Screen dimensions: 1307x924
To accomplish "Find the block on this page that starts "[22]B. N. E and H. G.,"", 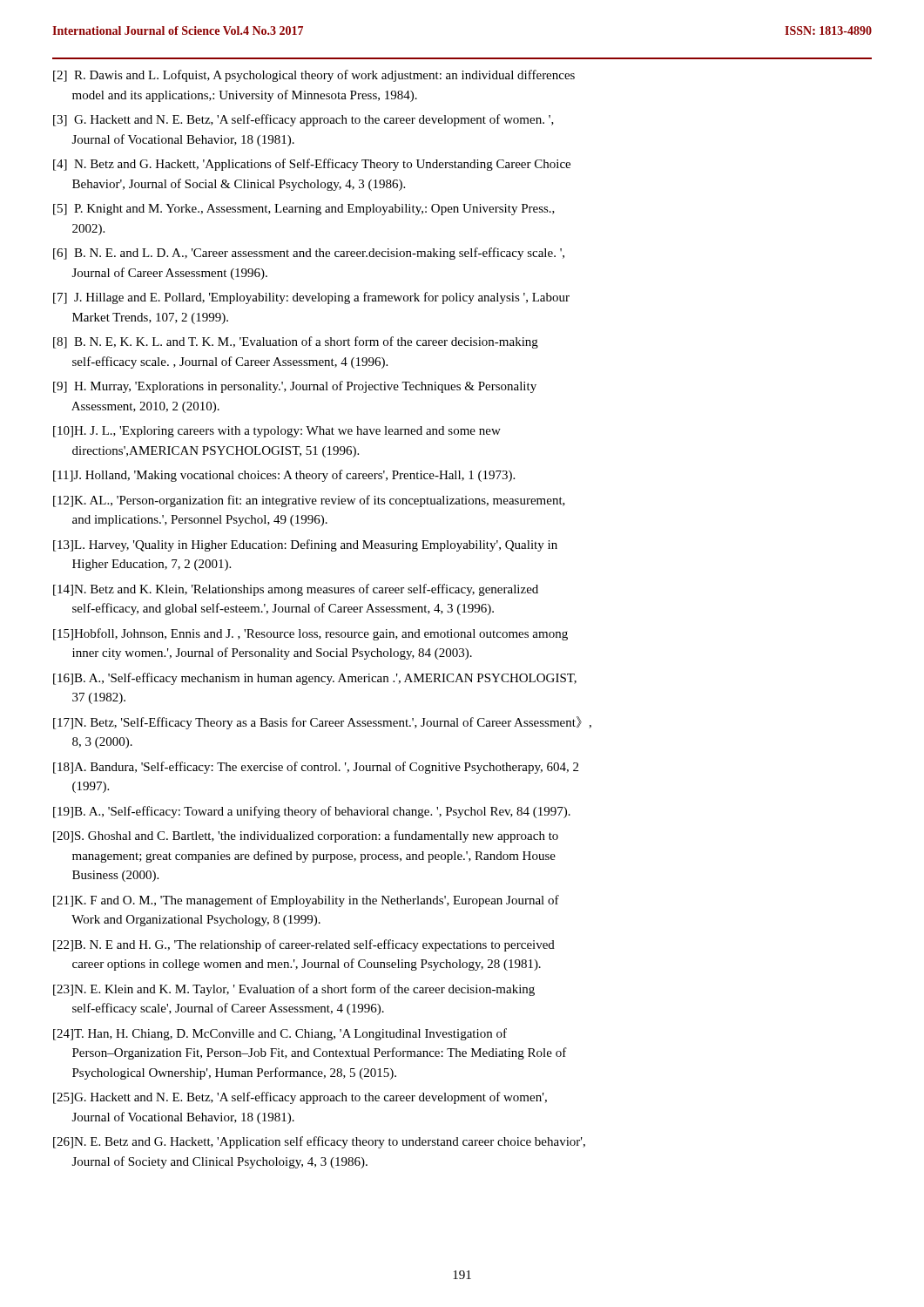I will pyautogui.click(x=303, y=954).
